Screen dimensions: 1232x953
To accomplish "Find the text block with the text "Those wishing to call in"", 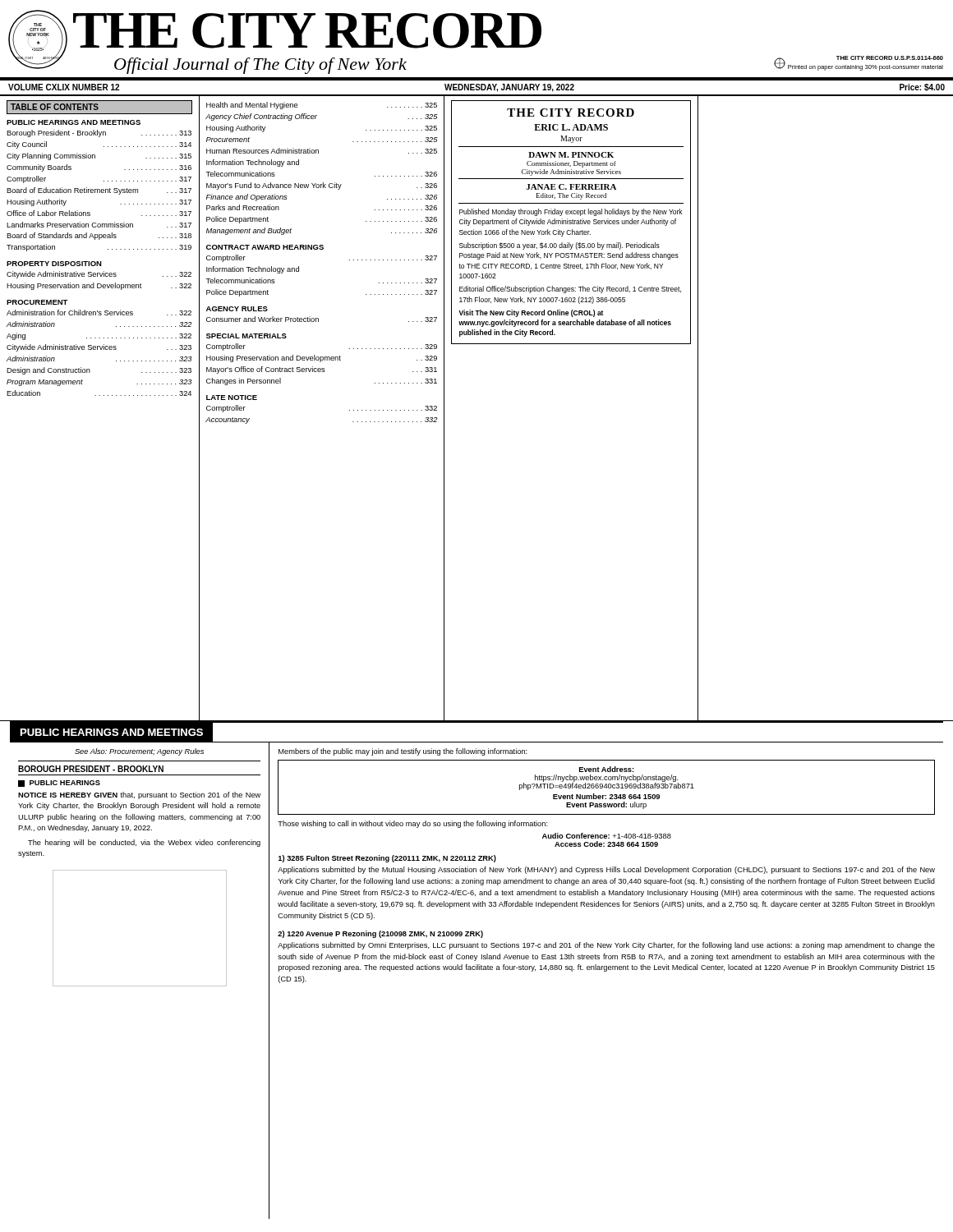I will click(x=413, y=824).
